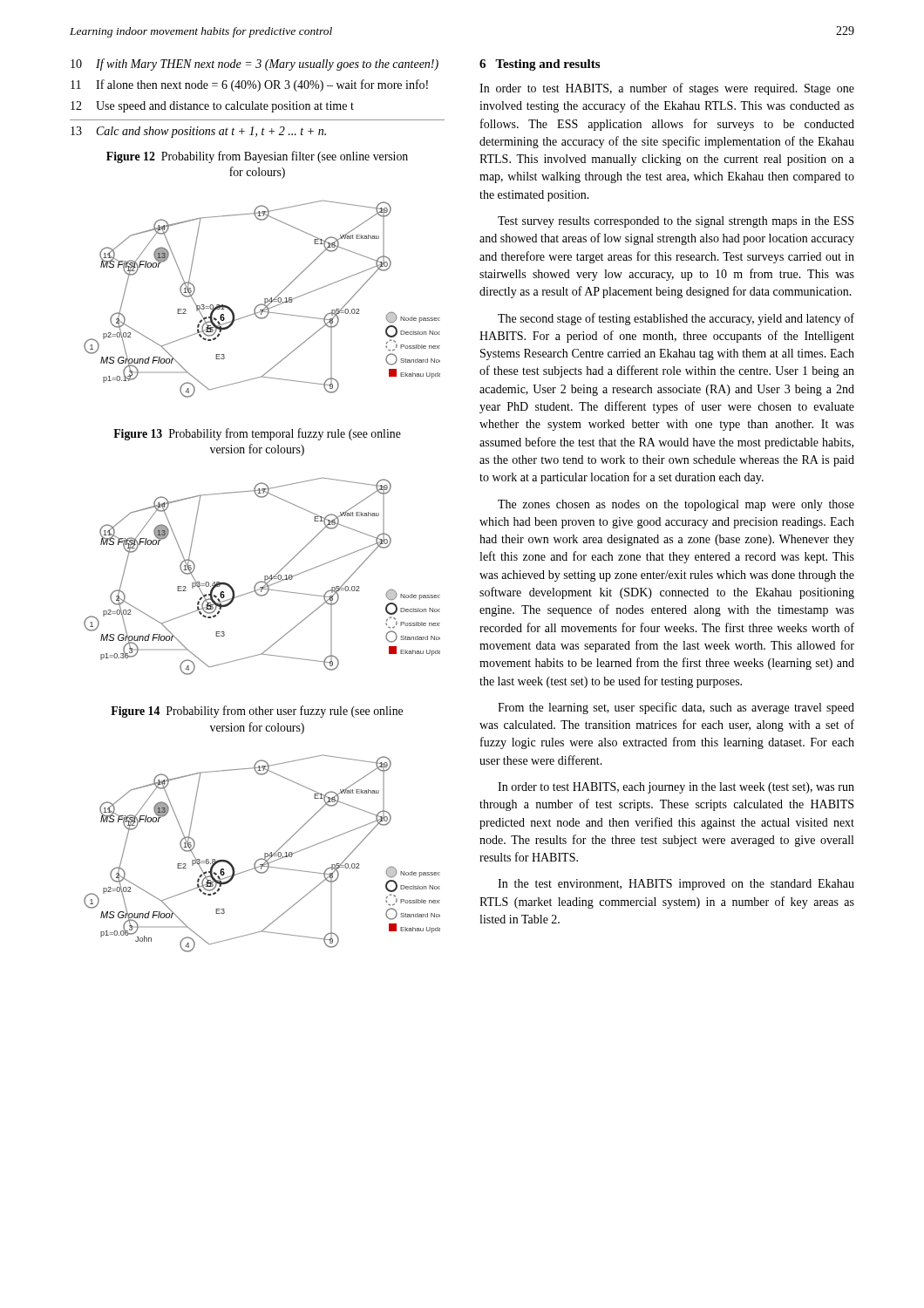Click on the passage starting "6 Testing and results"
The image size is (924, 1308).
(x=540, y=64)
